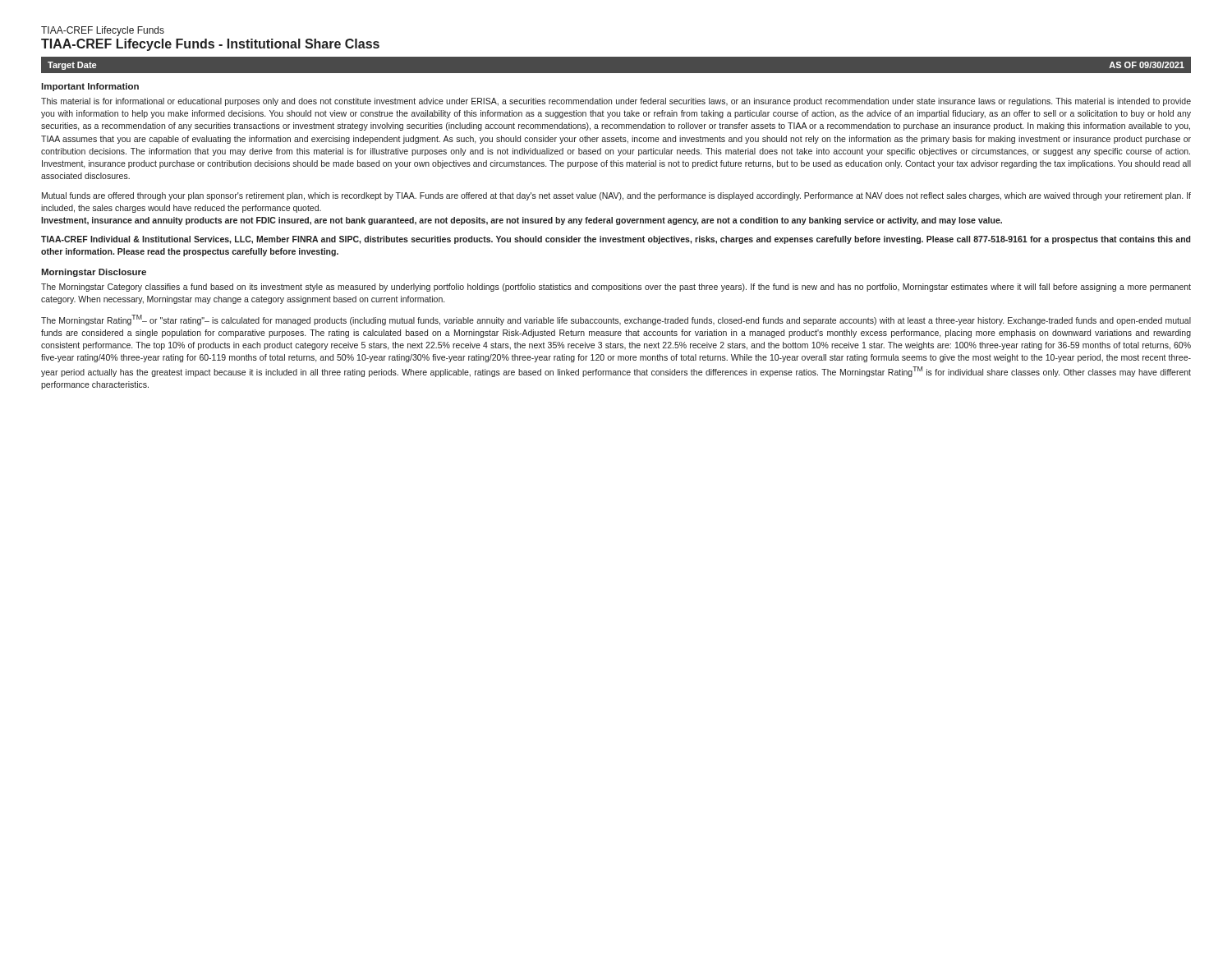Select the text block starting "TIAA-CREF Individual & Institutional"
1232x953 pixels.
(616, 245)
